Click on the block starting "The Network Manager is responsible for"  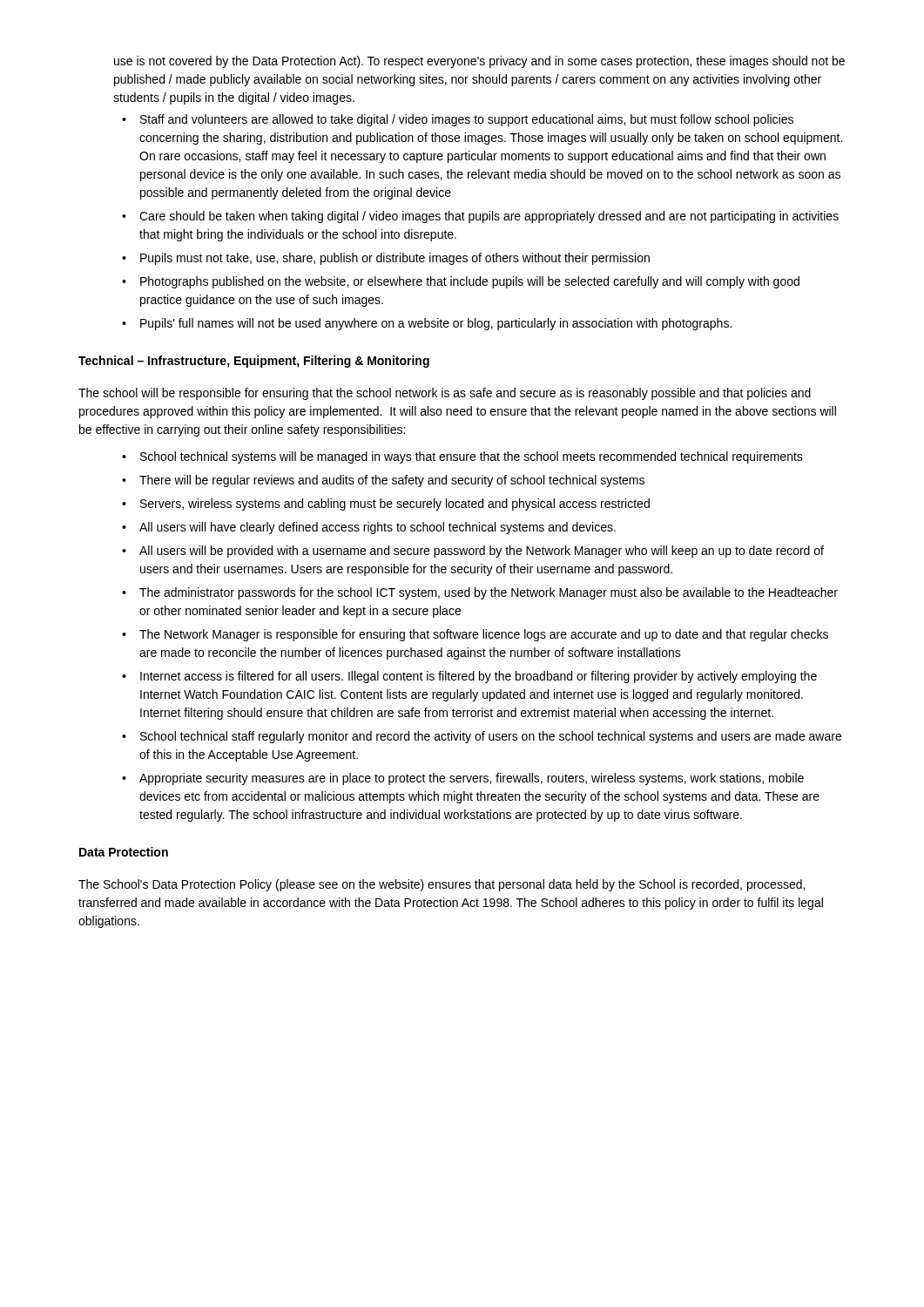coord(484,644)
